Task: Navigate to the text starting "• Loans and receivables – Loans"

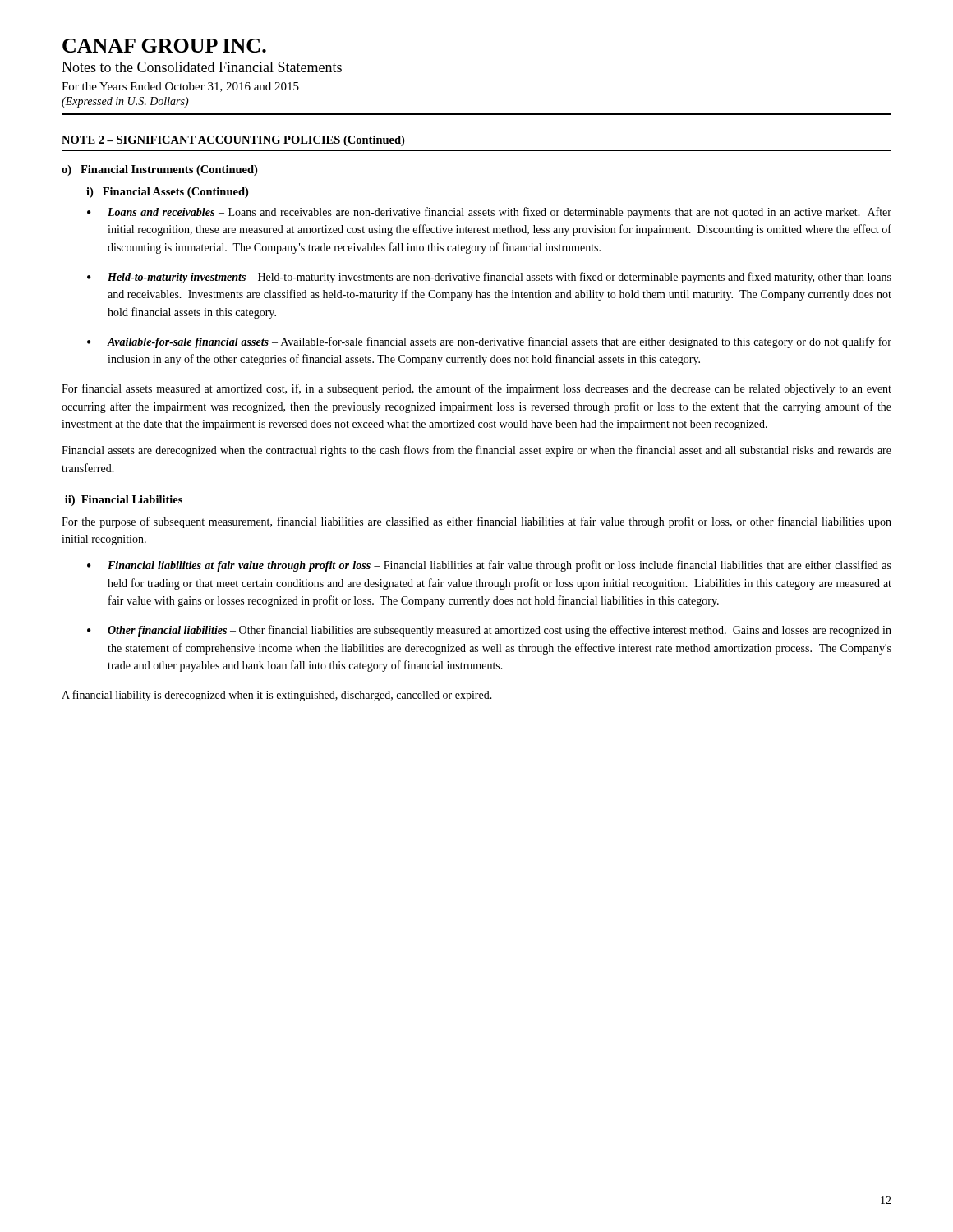Action: pyautogui.click(x=489, y=230)
